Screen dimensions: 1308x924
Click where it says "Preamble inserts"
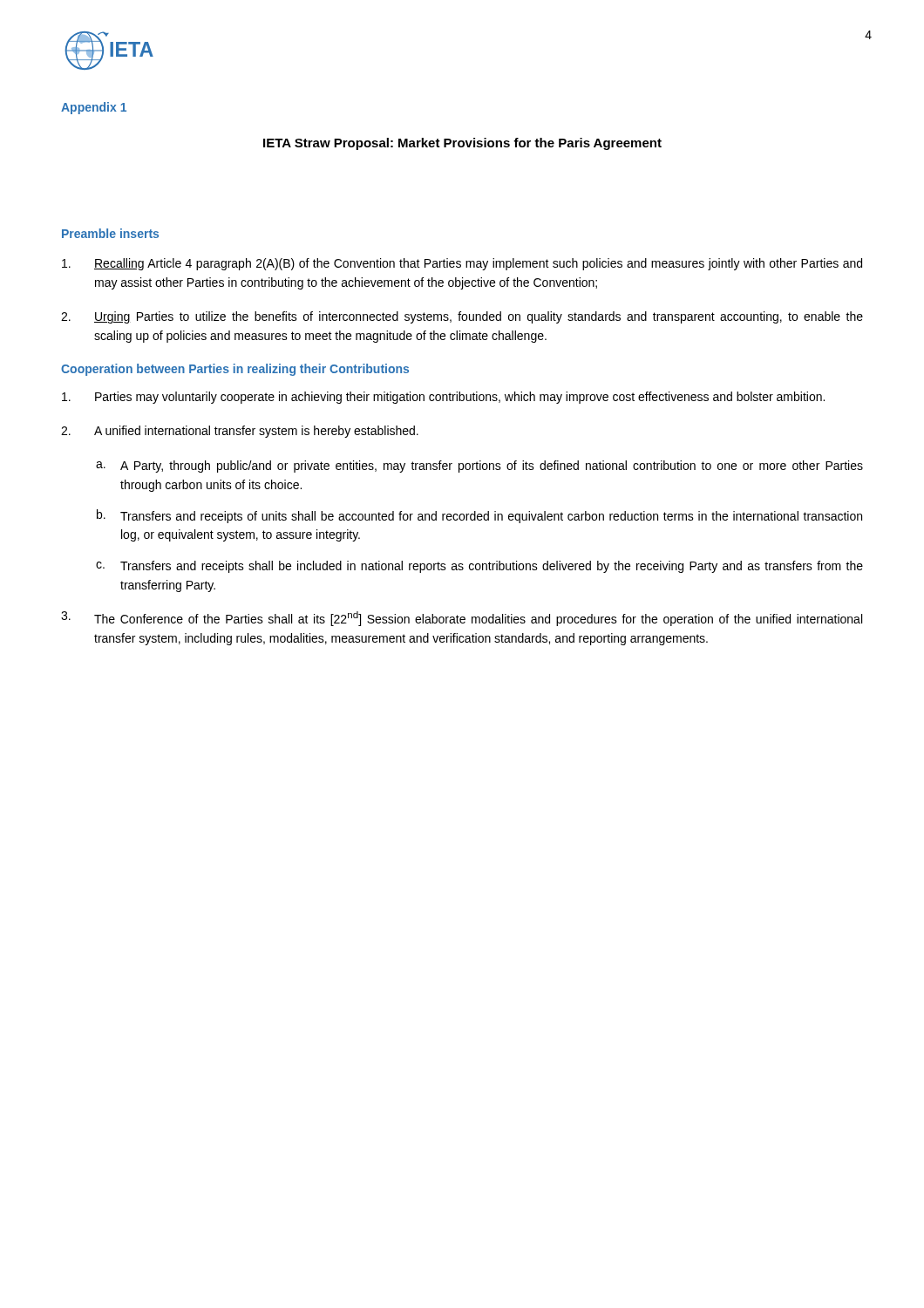110,234
